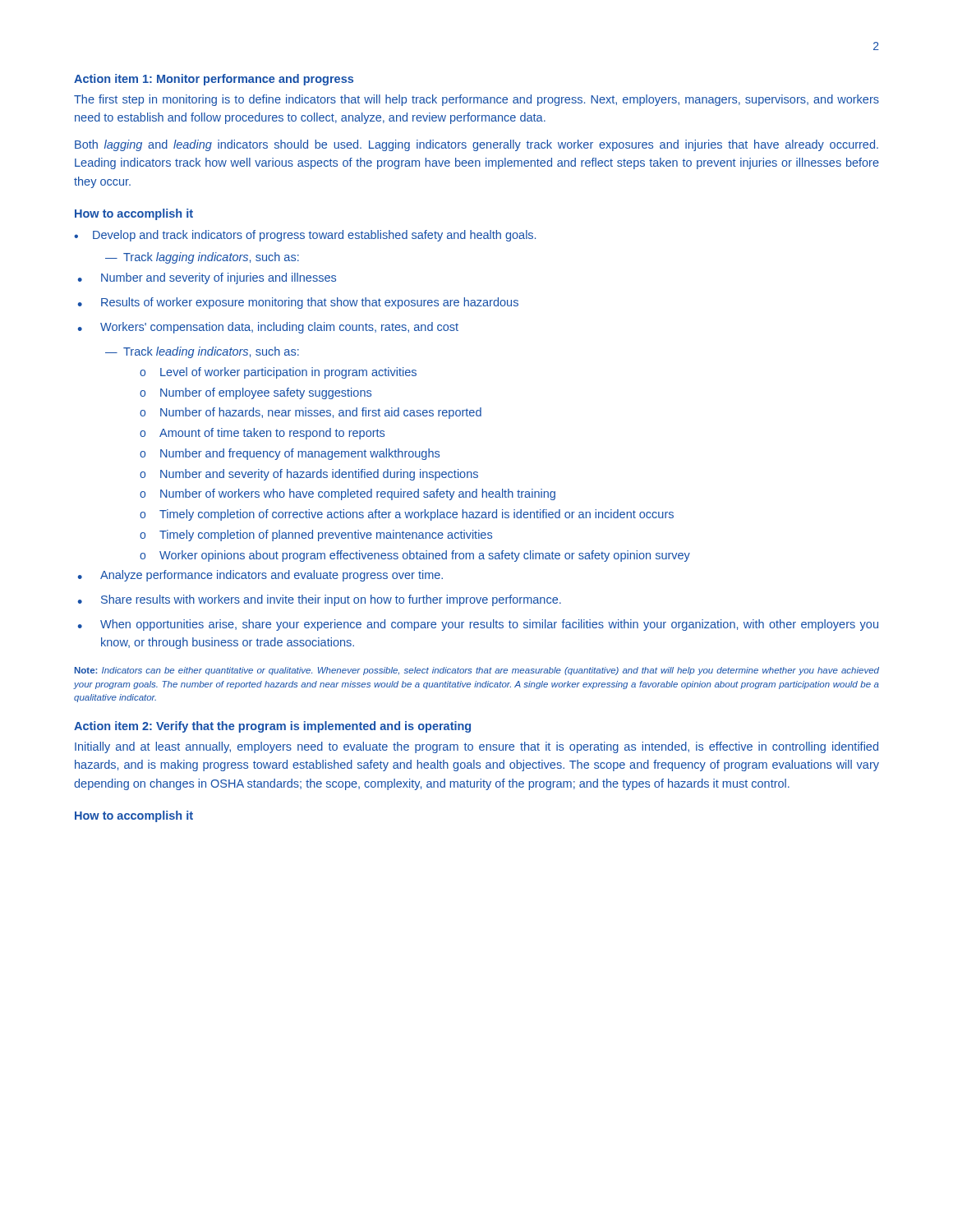Select the block starting "Action item 2: Verify"
953x1232 pixels.
tap(273, 726)
